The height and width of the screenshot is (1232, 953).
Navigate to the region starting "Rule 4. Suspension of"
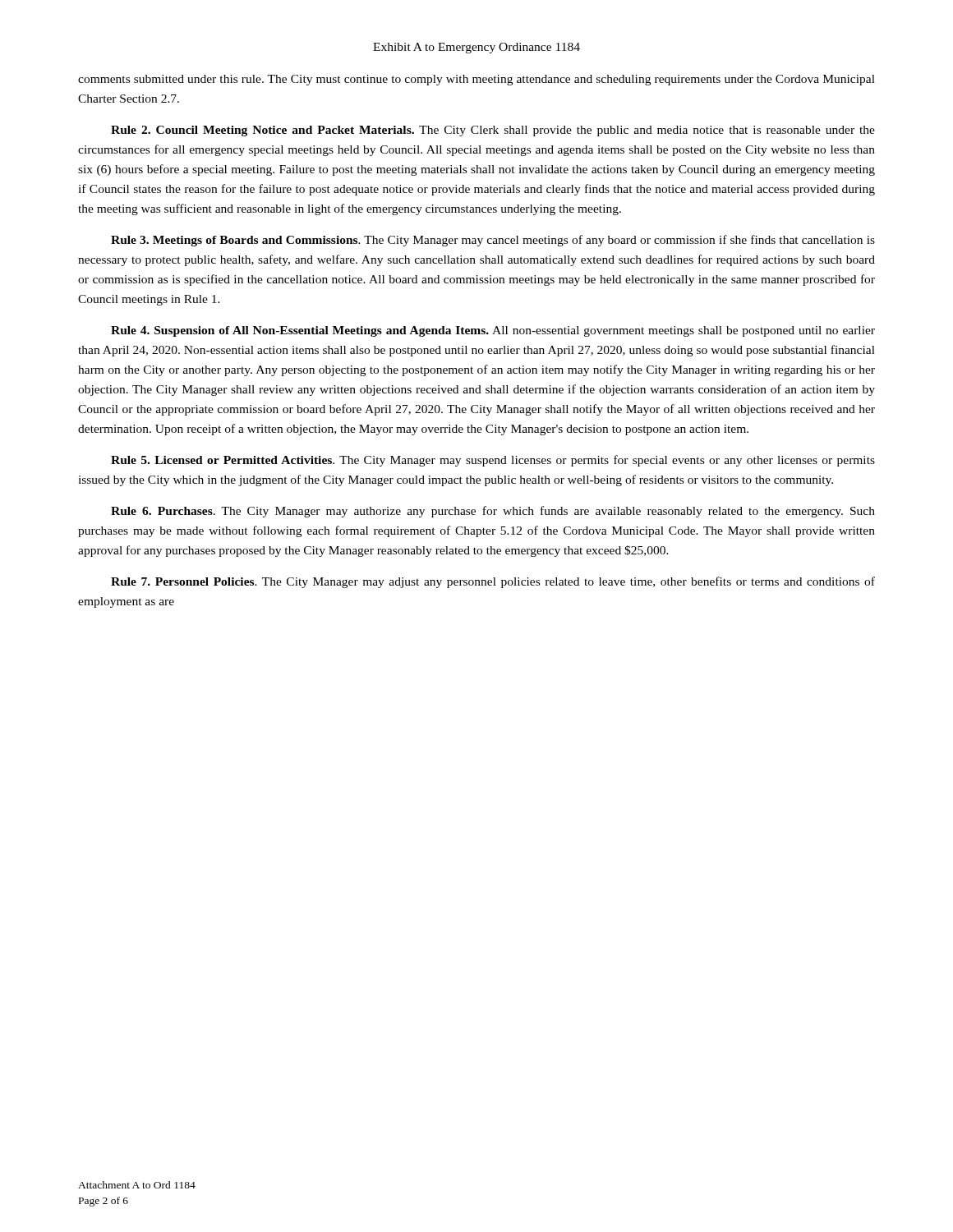point(476,379)
